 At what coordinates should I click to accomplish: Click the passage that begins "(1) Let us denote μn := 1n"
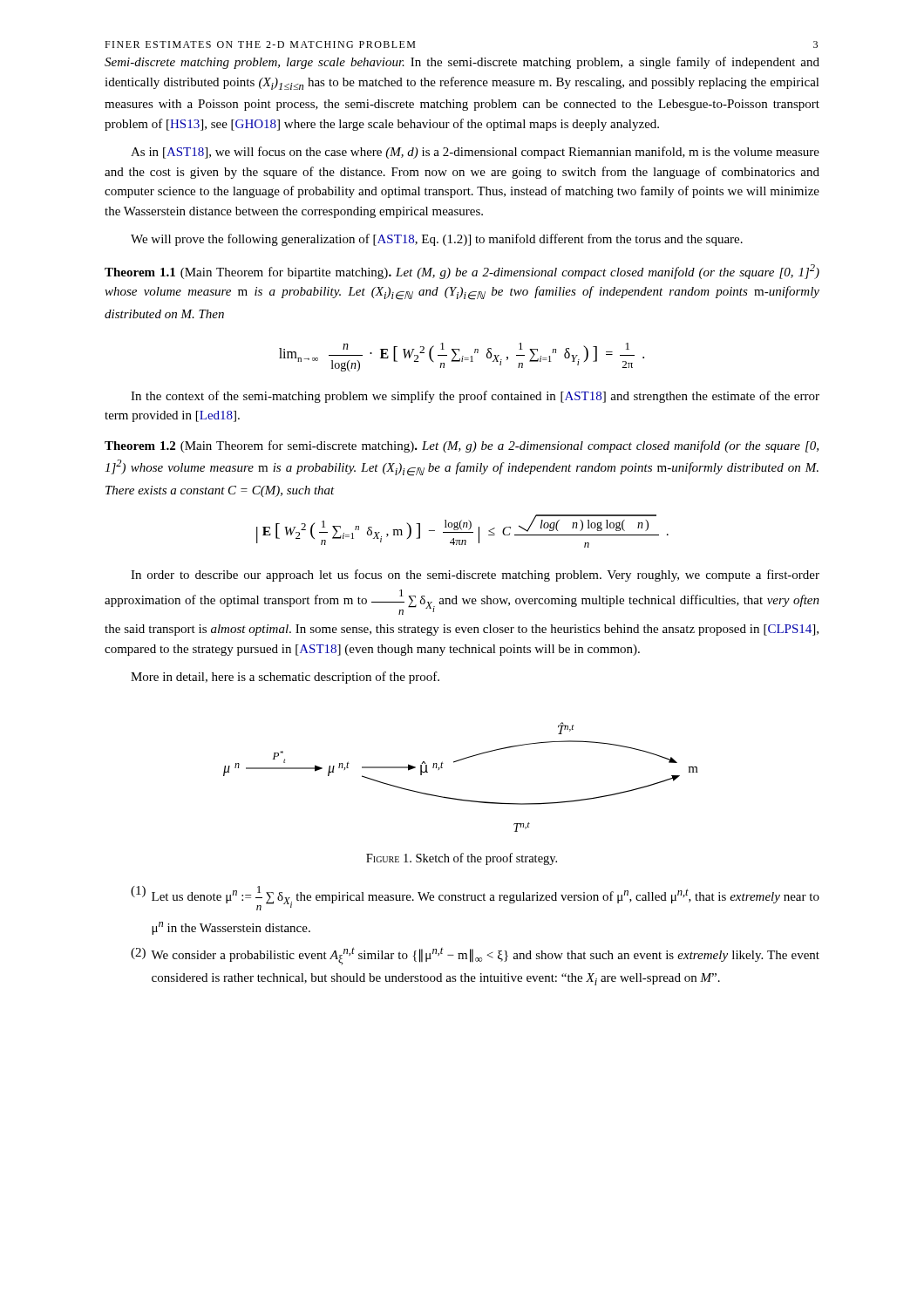pos(475,909)
